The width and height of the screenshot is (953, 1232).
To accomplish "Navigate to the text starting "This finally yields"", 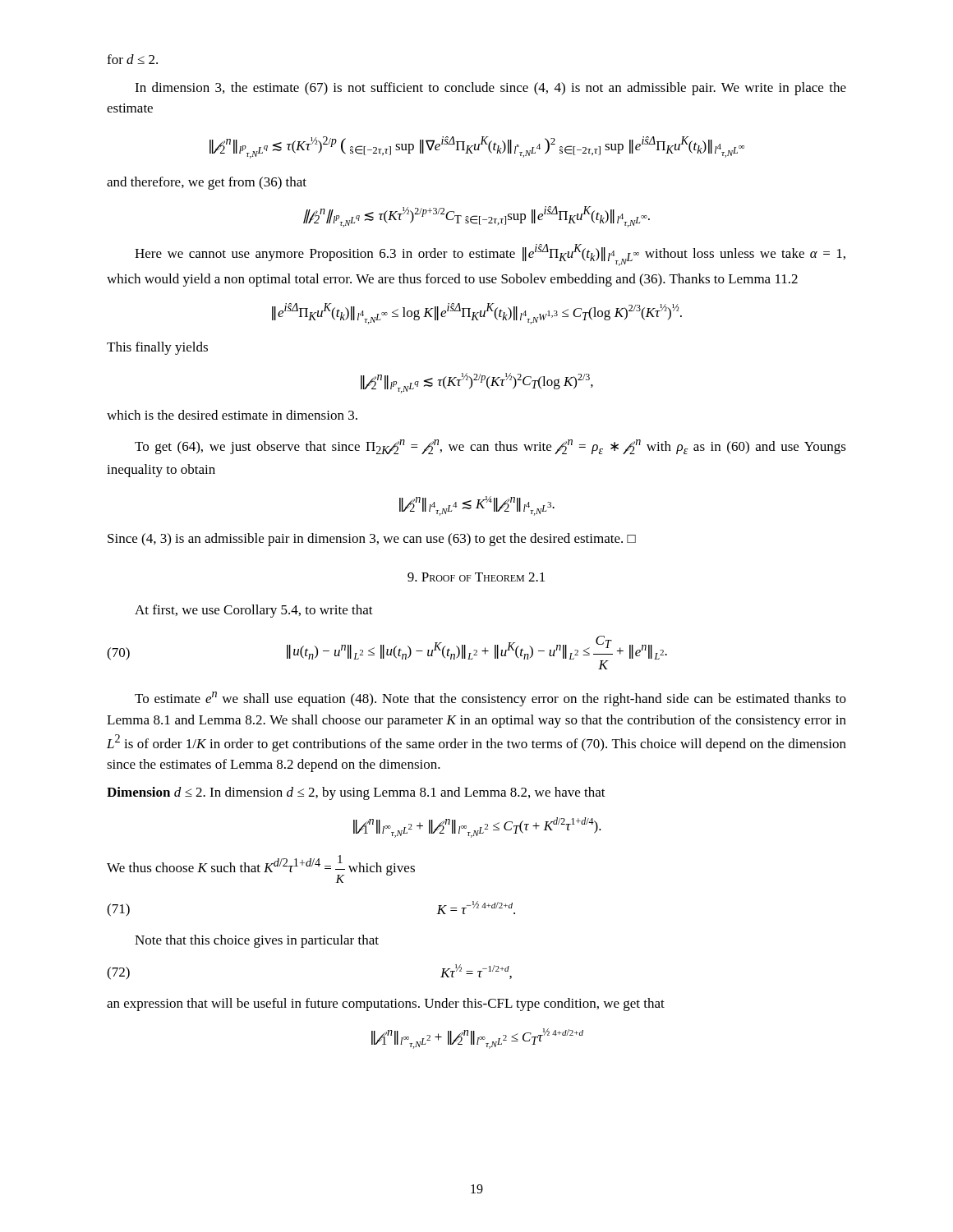I will (x=158, y=347).
